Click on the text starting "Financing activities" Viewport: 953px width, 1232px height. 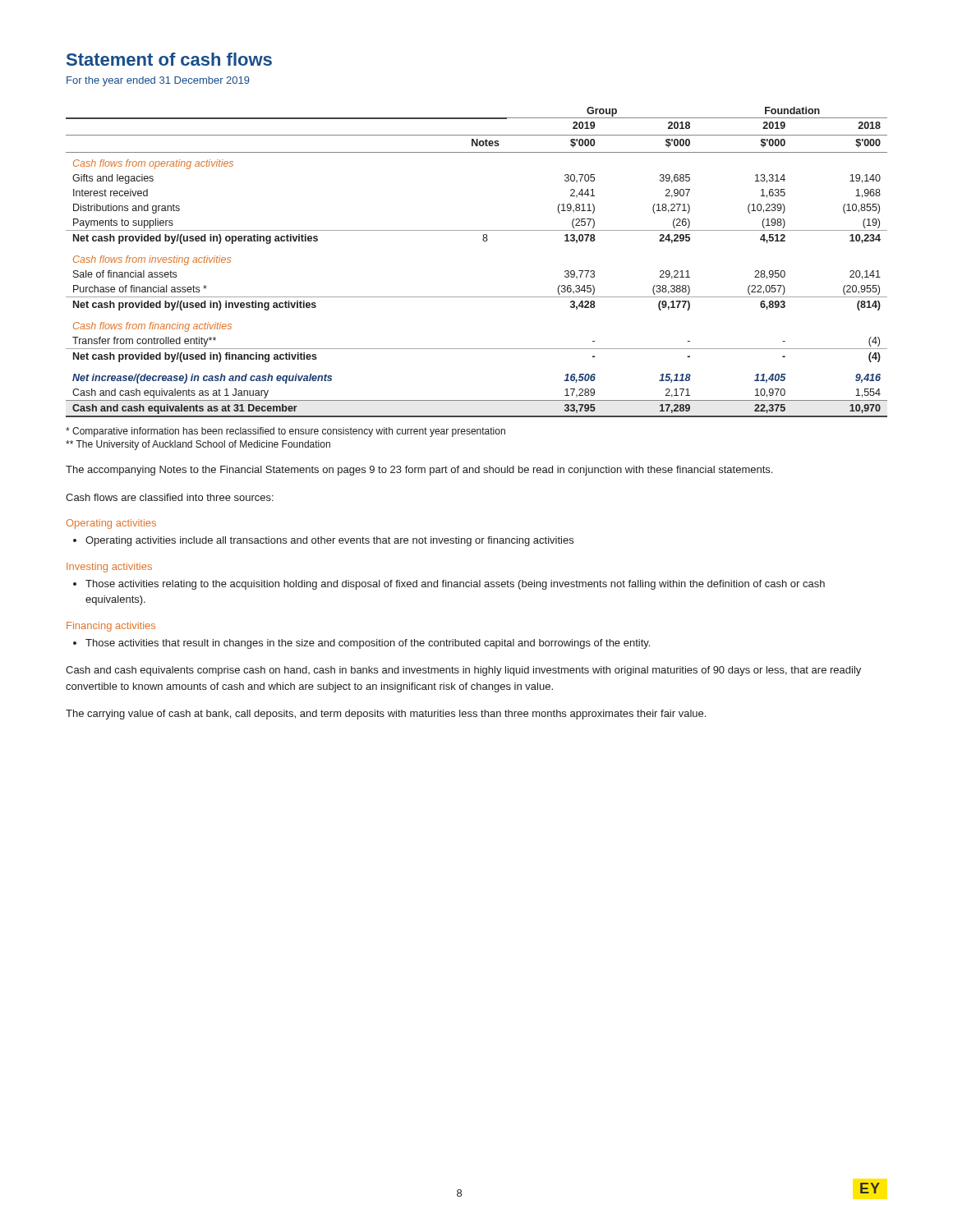pyautogui.click(x=111, y=625)
